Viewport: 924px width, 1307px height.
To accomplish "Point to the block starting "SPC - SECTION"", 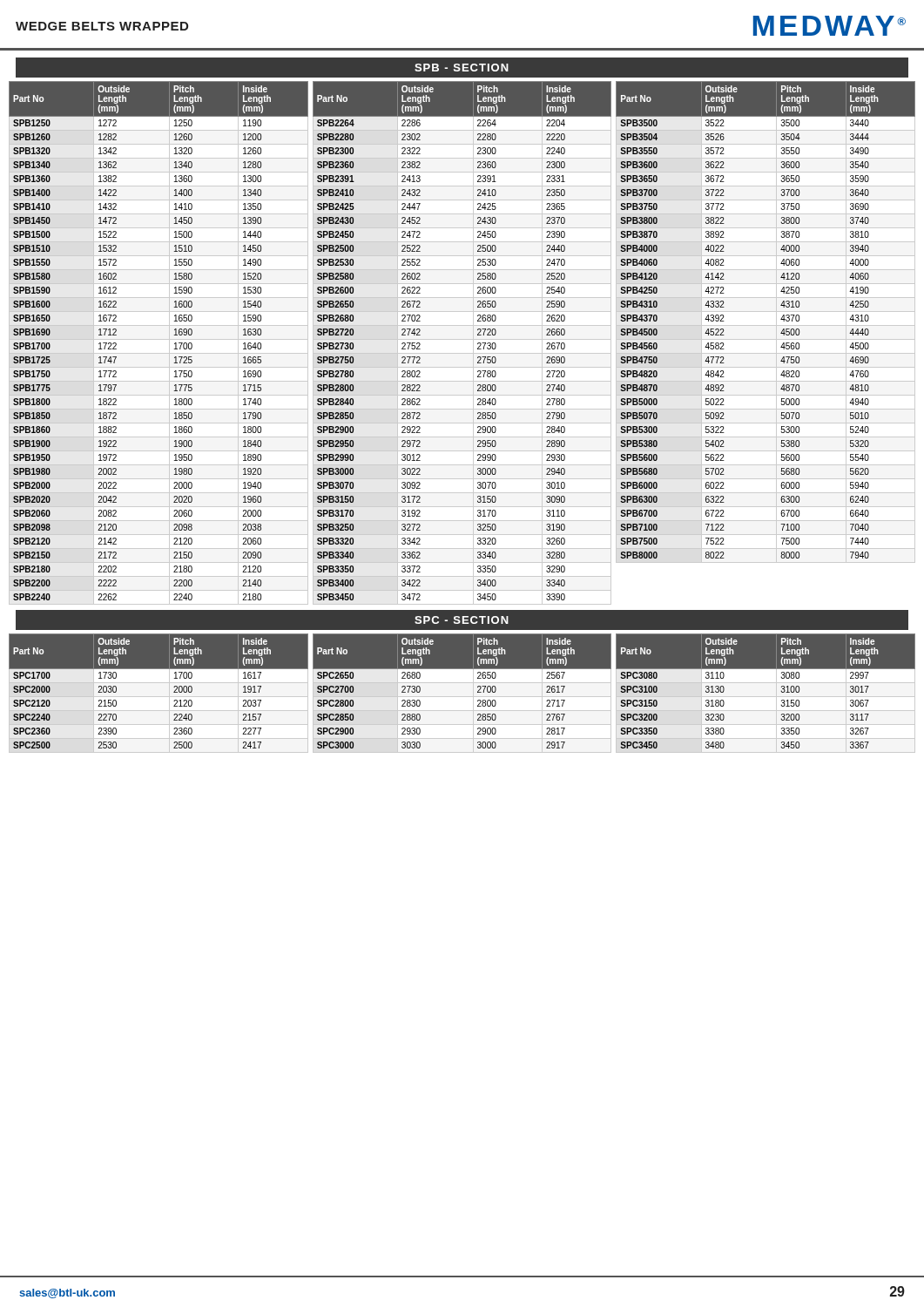I will click(462, 620).
